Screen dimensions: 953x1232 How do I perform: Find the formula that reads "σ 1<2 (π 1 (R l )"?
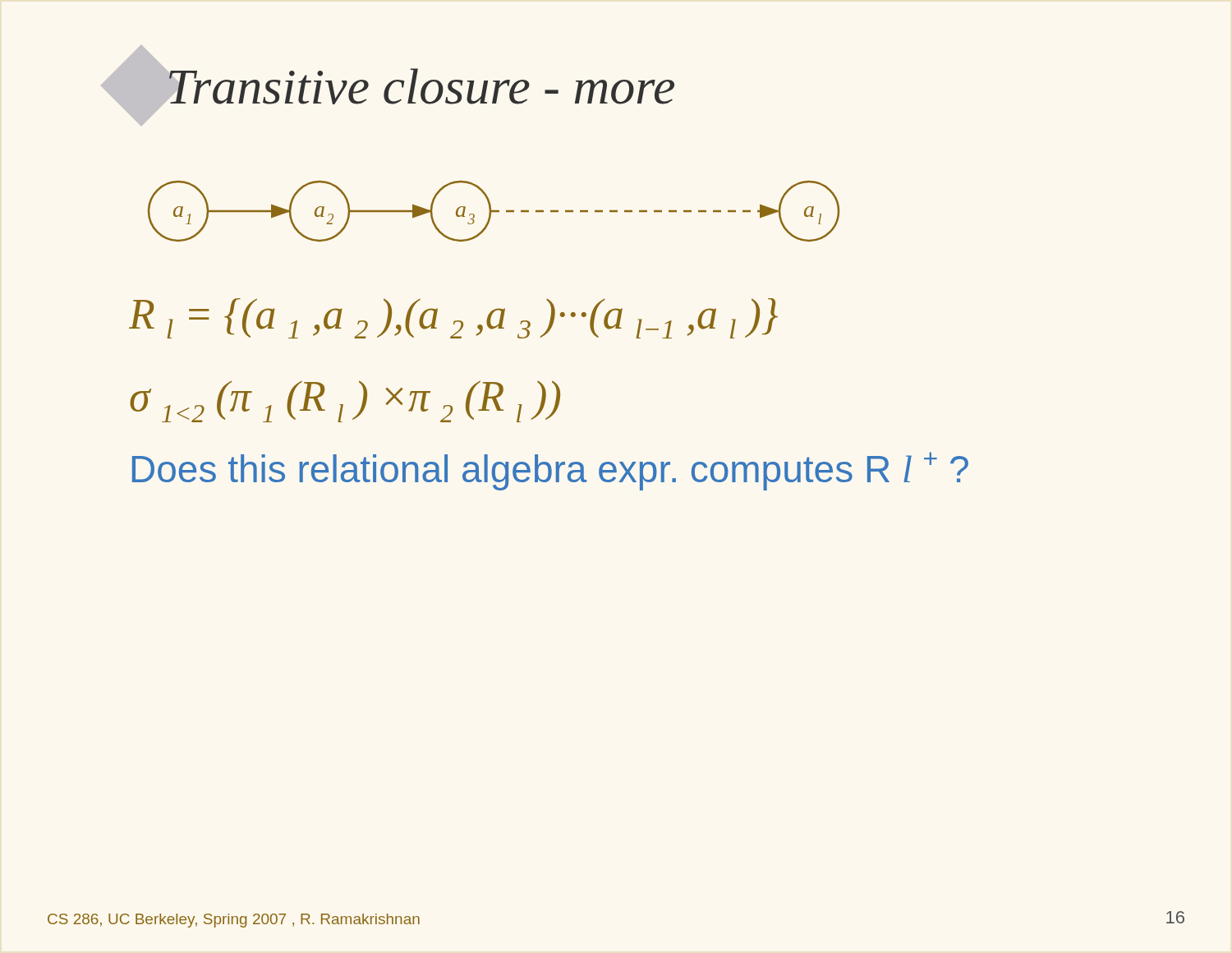pyautogui.click(x=499, y=393)
